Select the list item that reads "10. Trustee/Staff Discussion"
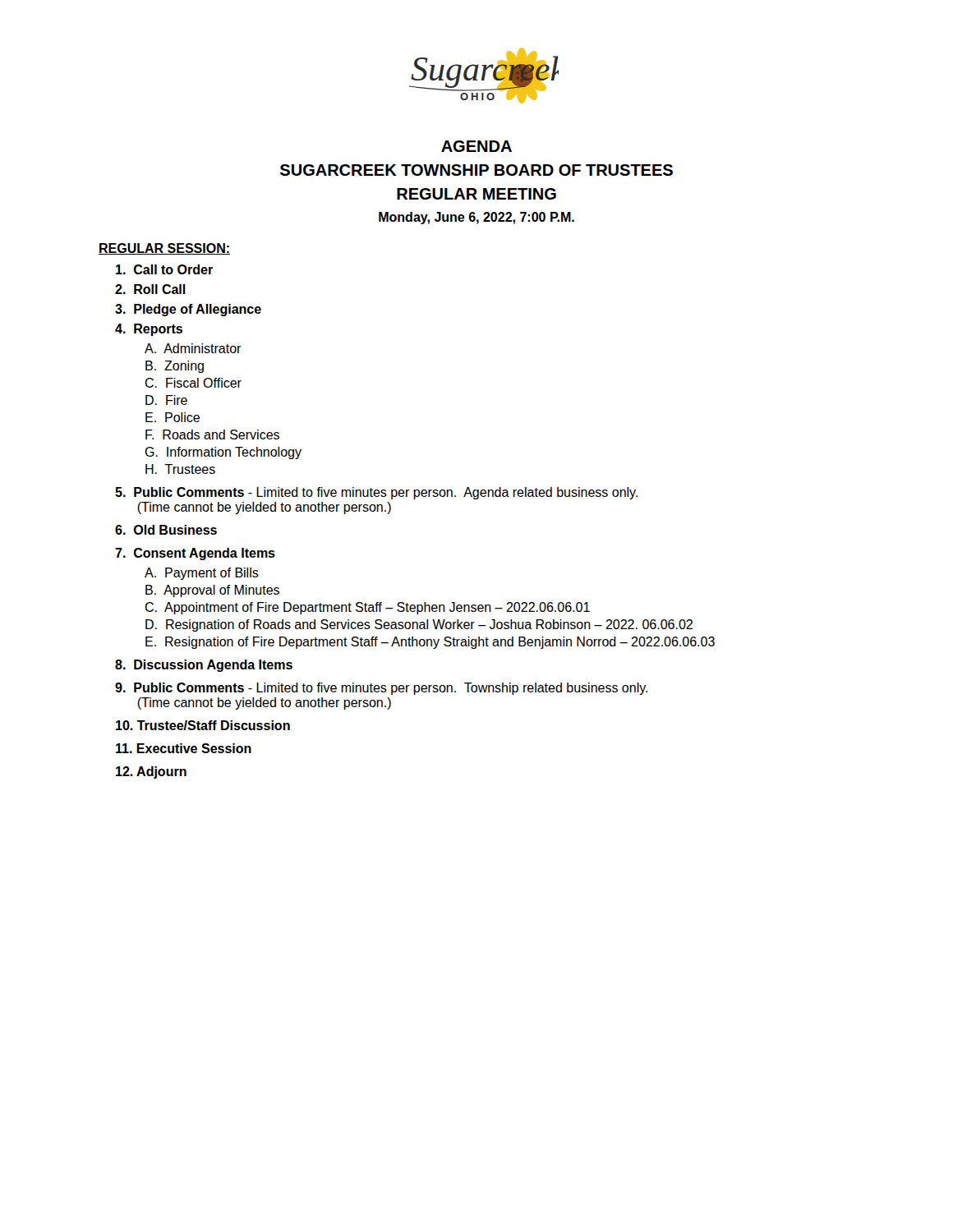This screenshot has height=1232, width=953. [203, 725]
